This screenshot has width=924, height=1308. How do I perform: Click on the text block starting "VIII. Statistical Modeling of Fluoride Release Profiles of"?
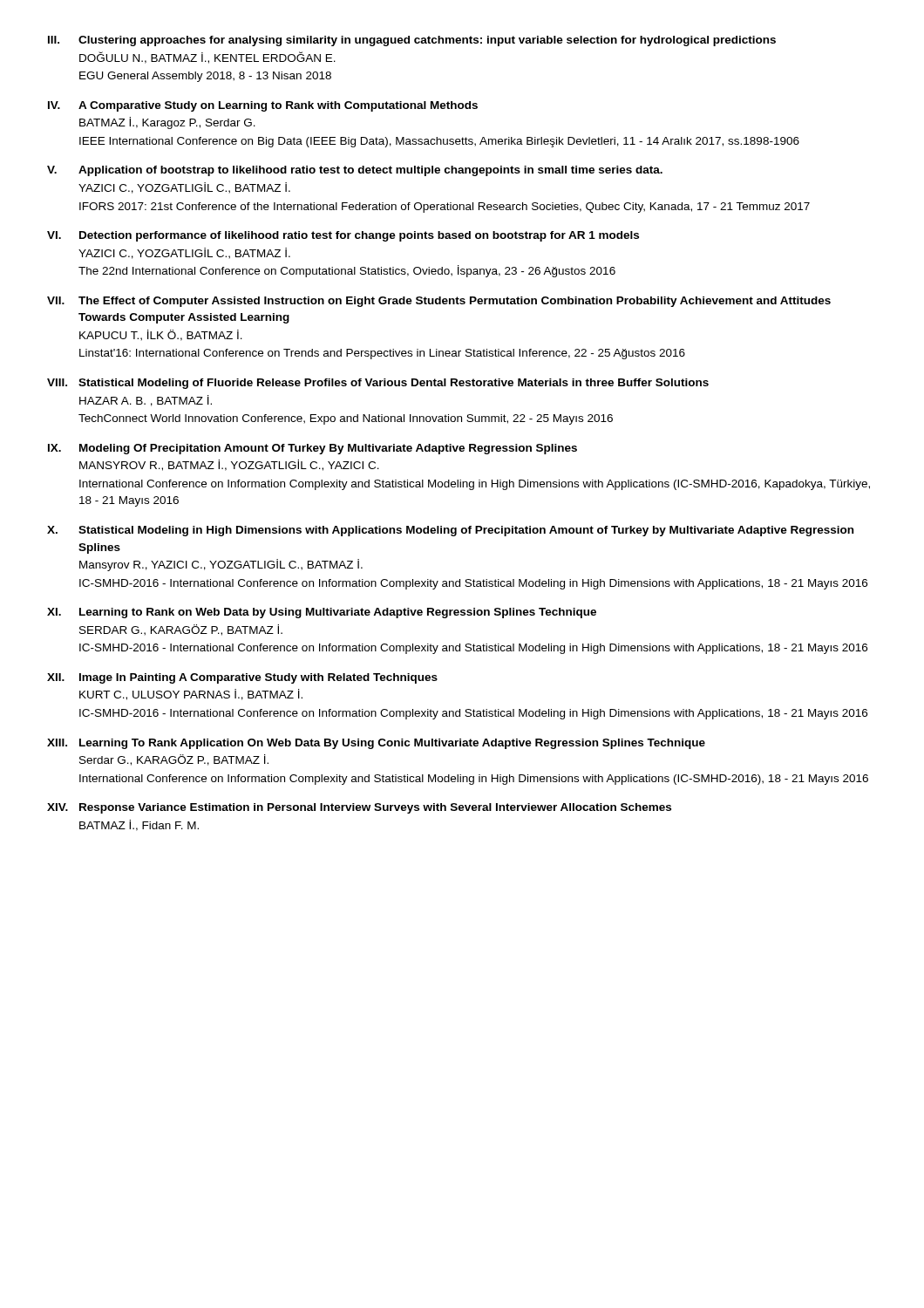tap(378, 384)
